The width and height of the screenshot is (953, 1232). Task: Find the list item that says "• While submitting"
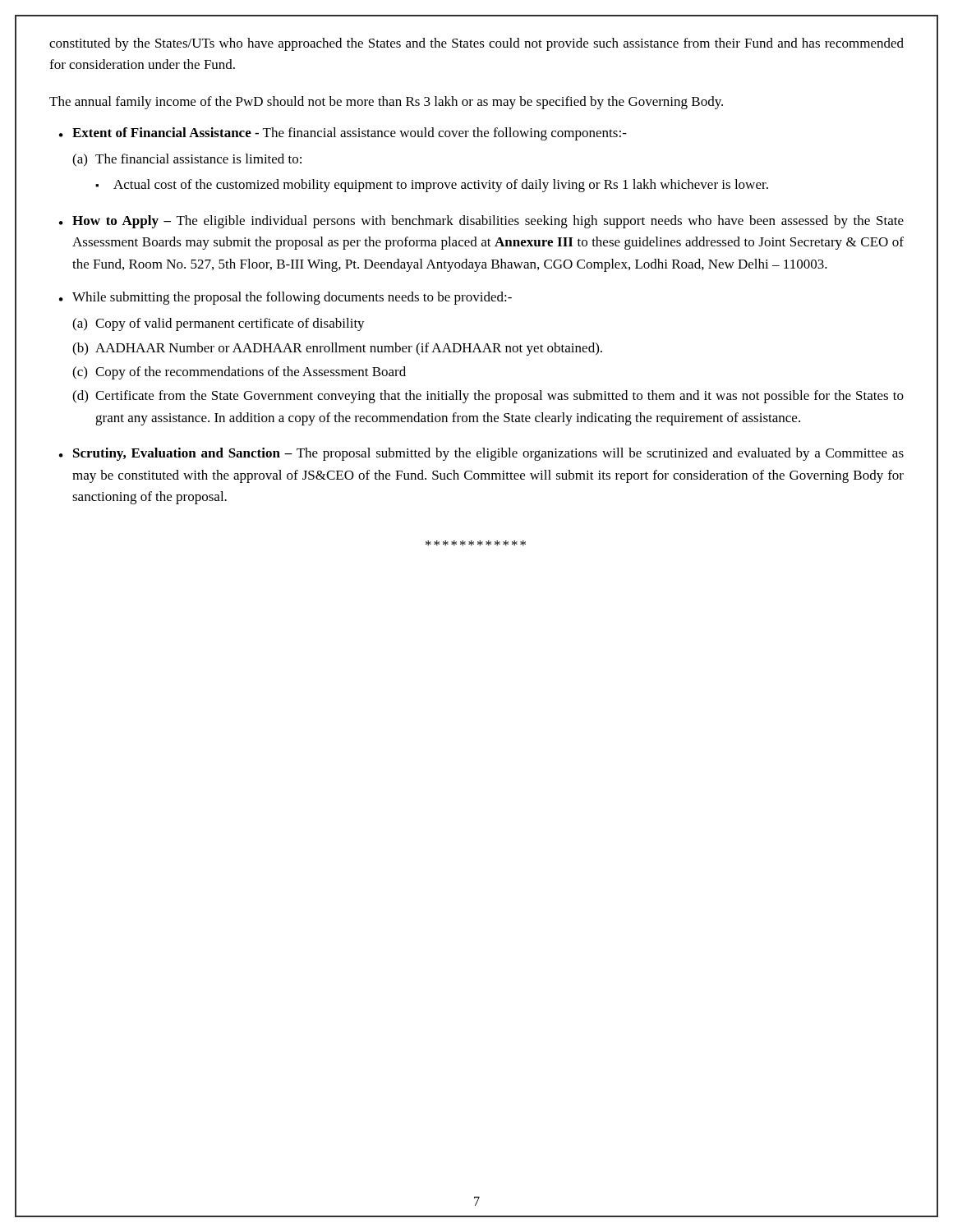point(476,359)
